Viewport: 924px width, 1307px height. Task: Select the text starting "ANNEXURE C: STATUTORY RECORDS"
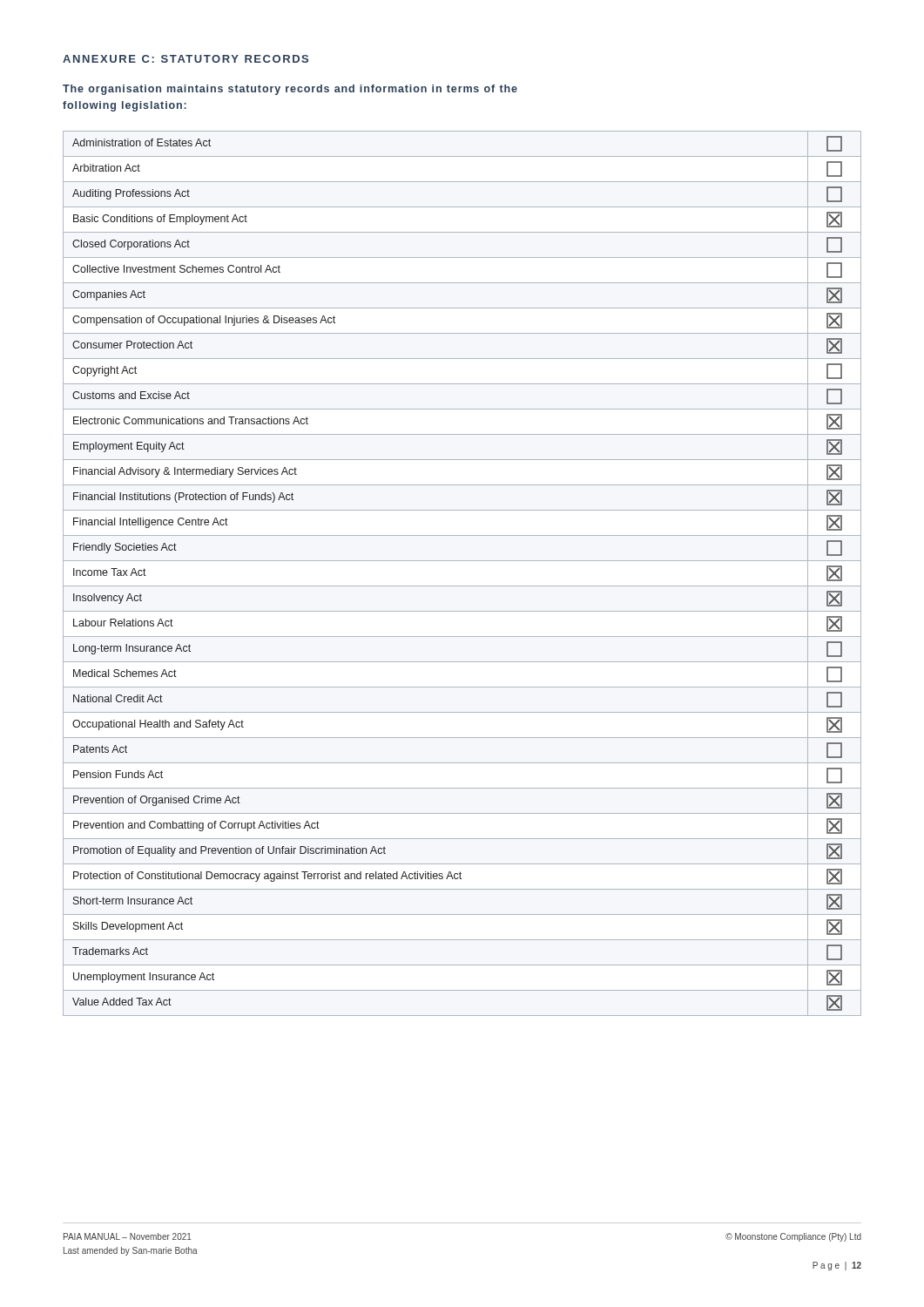point(187,59)
